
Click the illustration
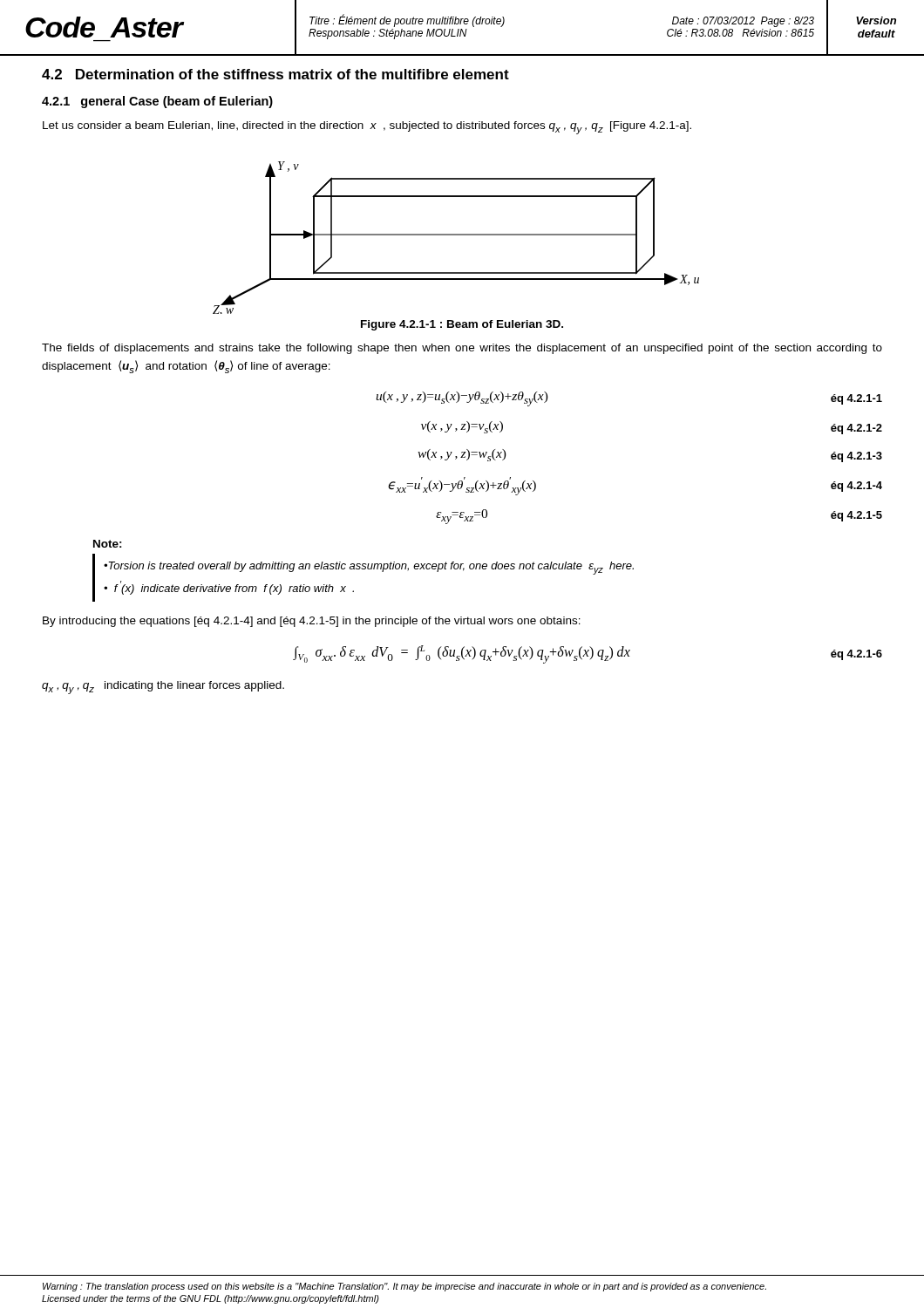coord(462,229)
